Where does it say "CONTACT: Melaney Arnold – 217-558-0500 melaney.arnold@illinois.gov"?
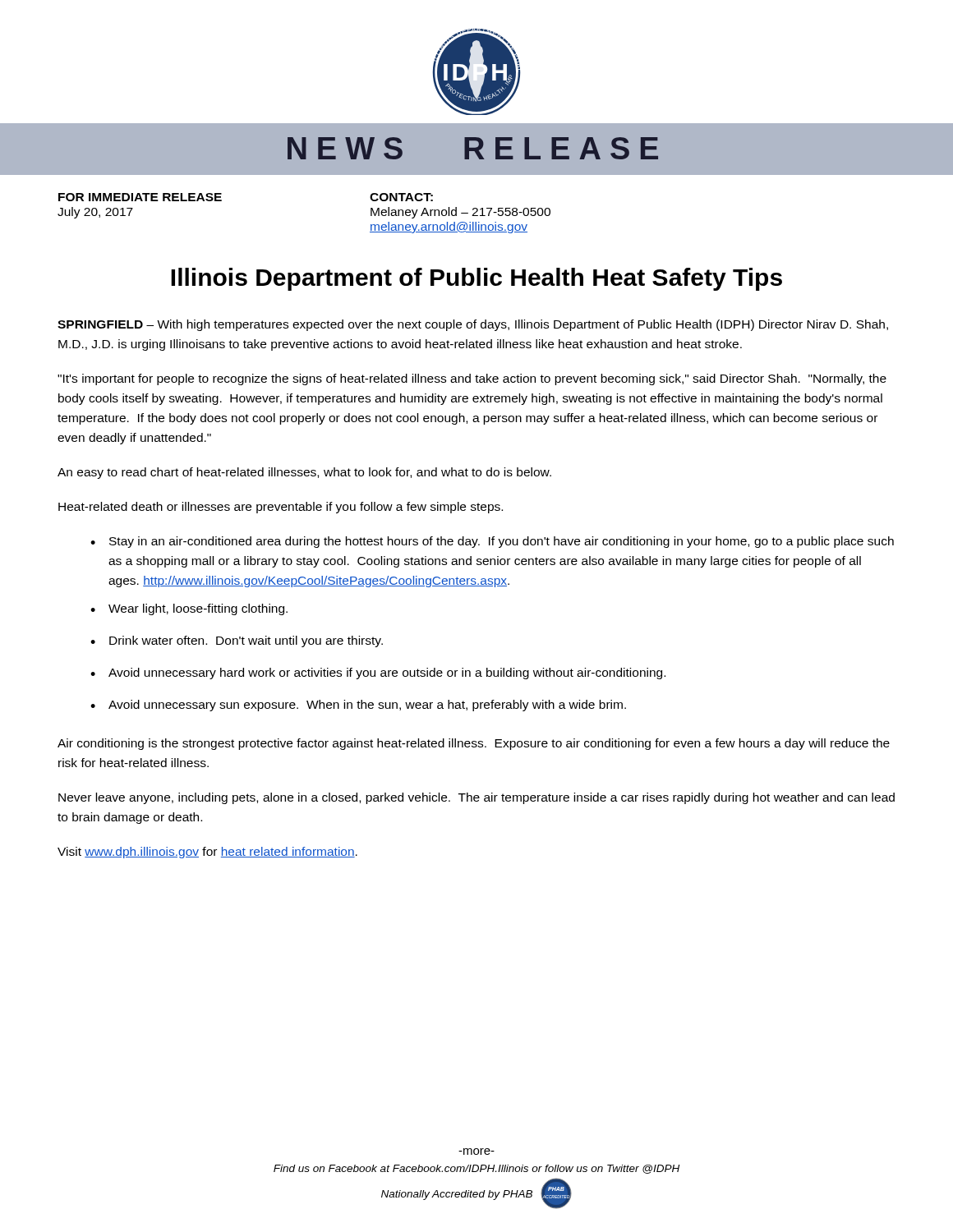 (x=401, y=197)
